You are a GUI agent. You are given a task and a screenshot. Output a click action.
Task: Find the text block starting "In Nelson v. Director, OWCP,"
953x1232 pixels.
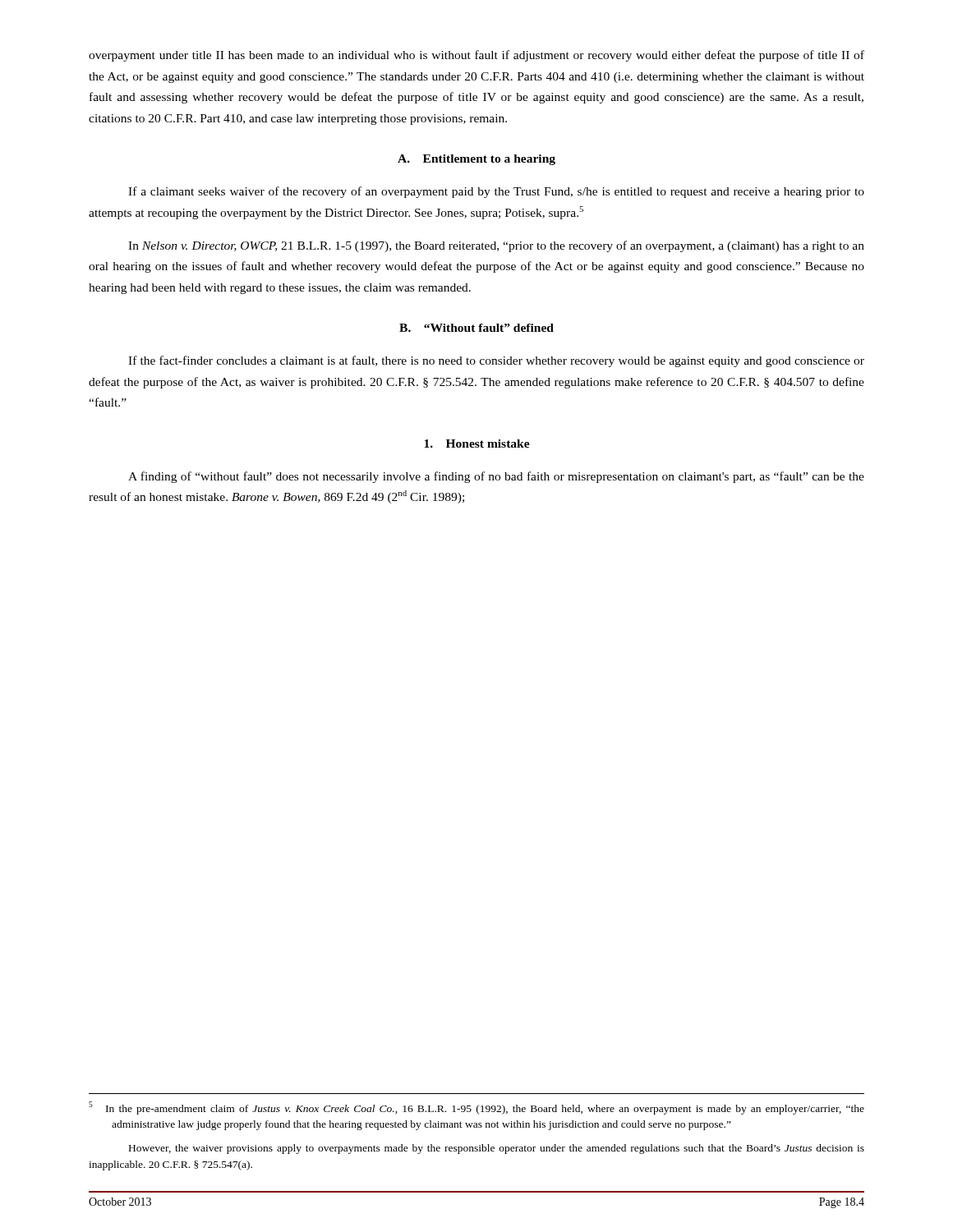(x=476, y=266)
